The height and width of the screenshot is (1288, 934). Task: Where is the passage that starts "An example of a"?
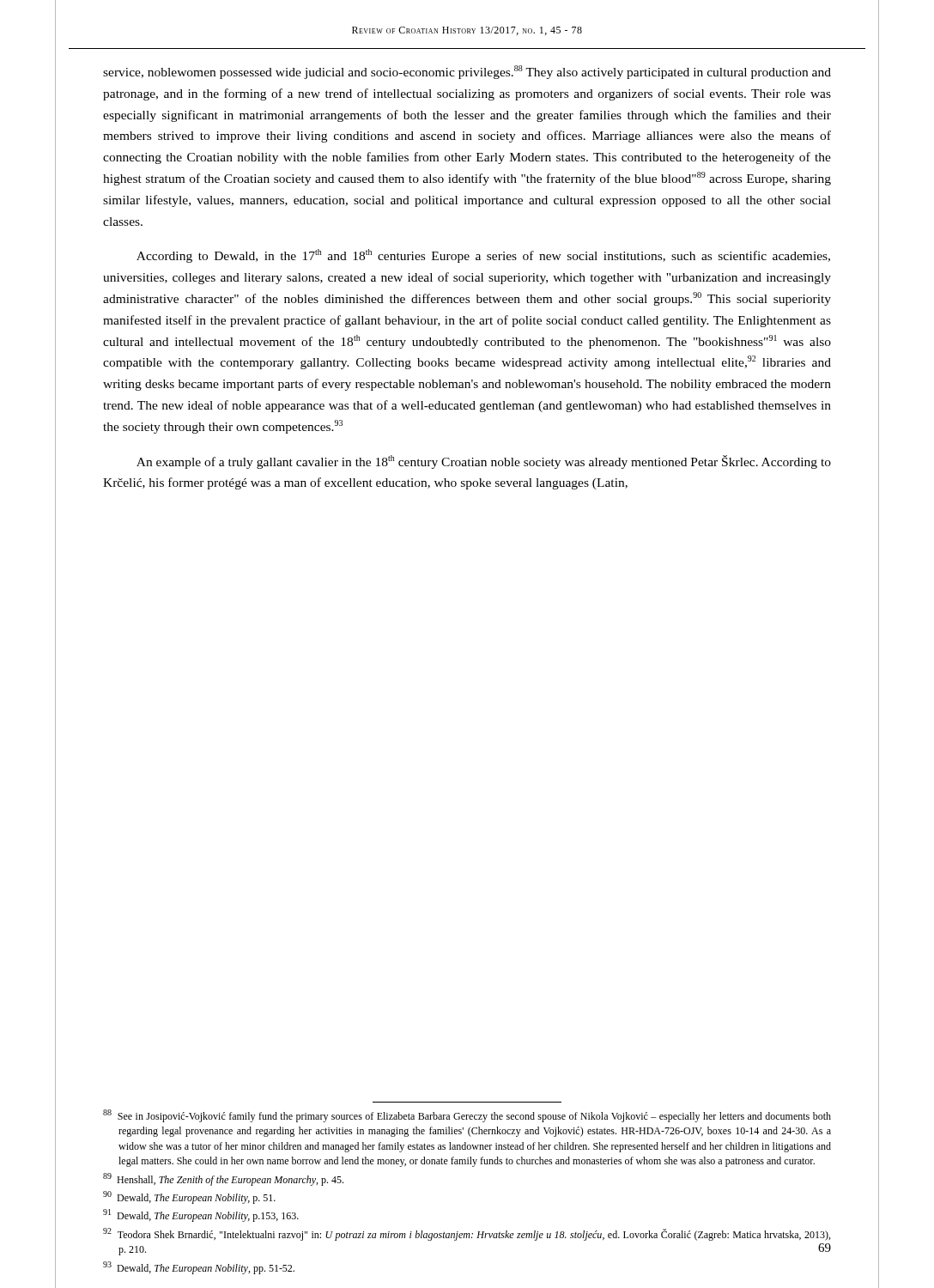(x=467, y=473)
